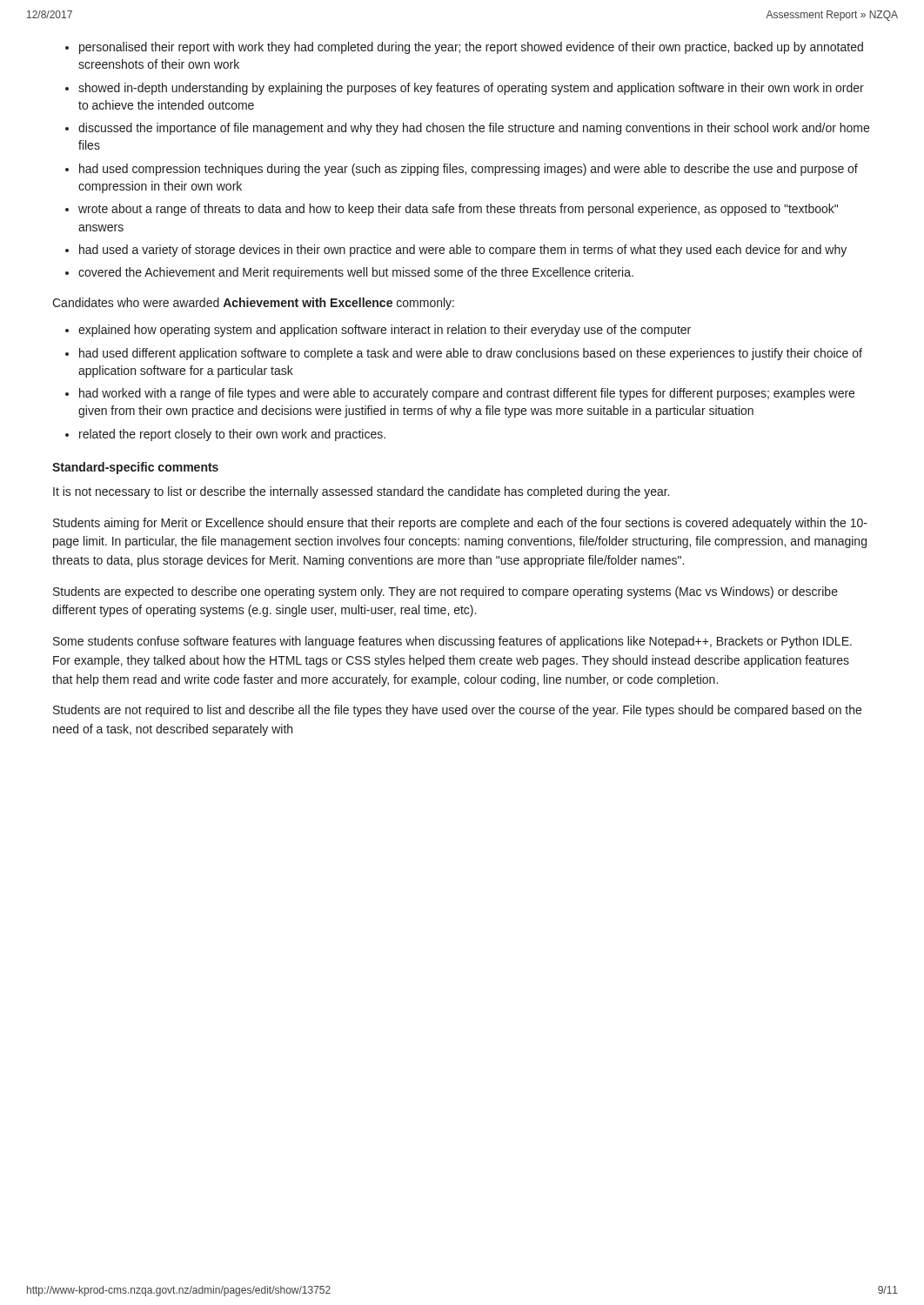The image size is (924, 1305).
Task: Locate the text block containing "Students aiming for Merit or Excellence"
Action: click(x=460, y=541)
